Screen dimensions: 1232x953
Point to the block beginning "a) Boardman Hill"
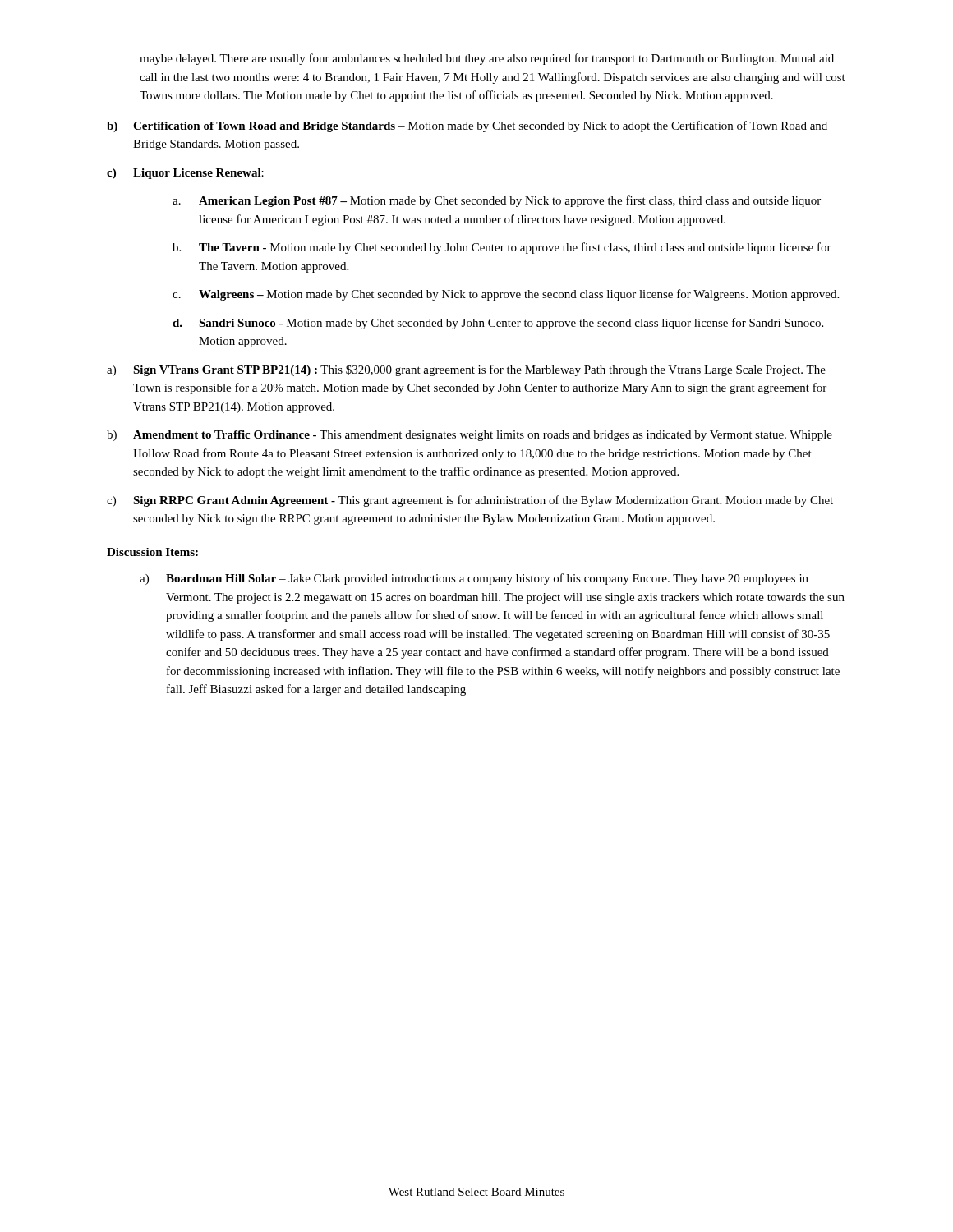pos(493,634)
